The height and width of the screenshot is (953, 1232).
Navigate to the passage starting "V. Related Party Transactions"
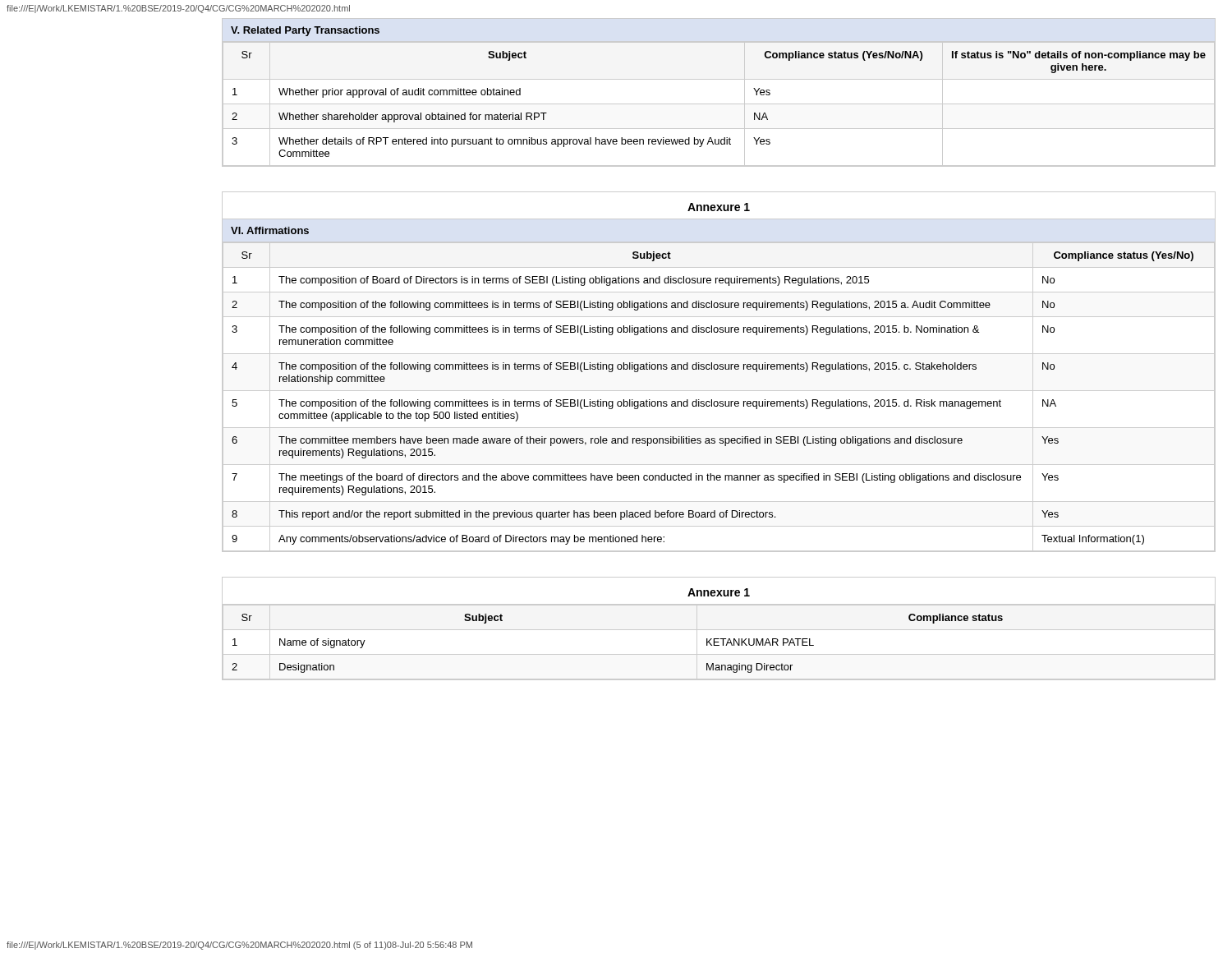pyautogui.click(x=305, y=30)
